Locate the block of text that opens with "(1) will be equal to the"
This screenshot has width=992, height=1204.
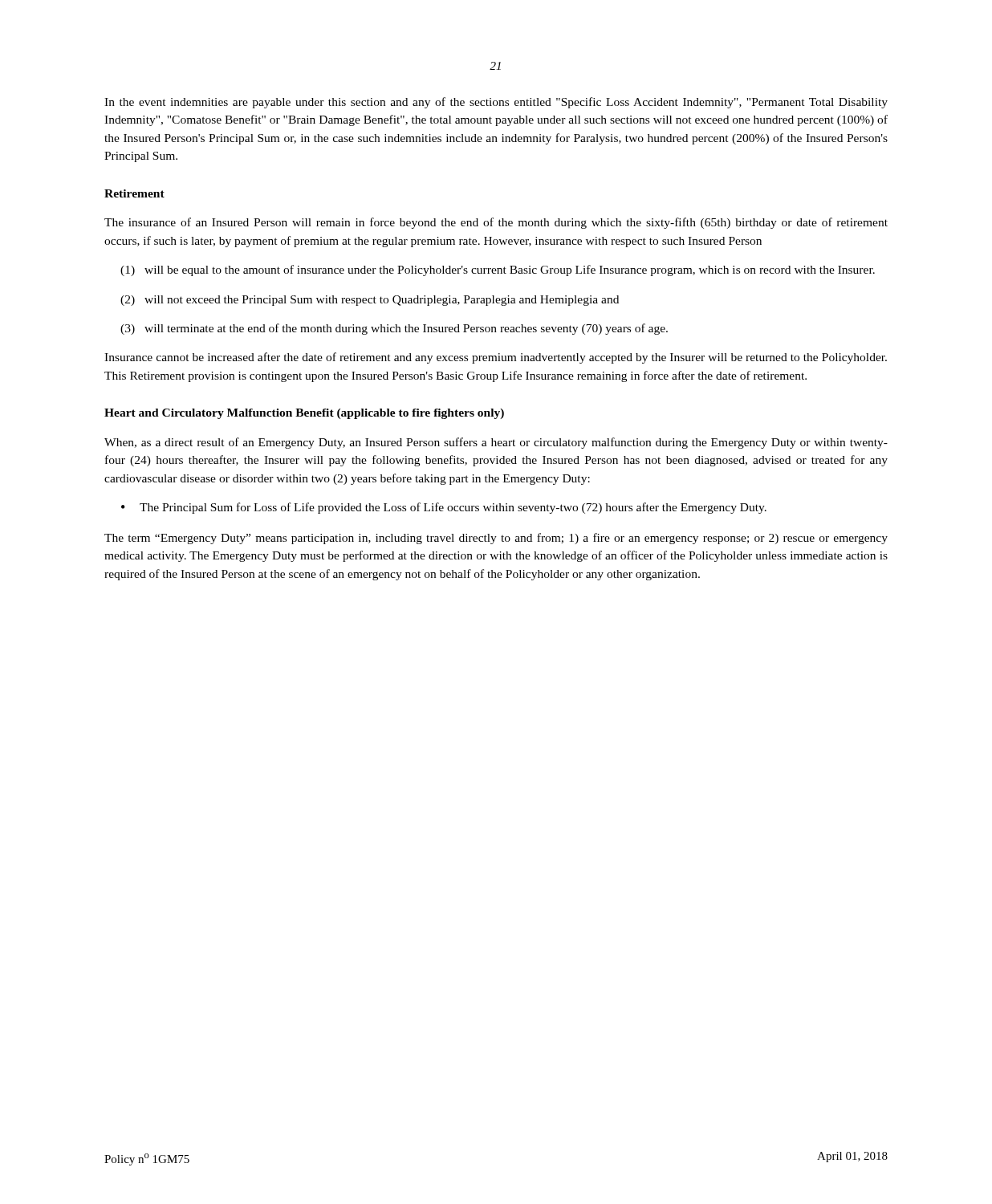496,270
